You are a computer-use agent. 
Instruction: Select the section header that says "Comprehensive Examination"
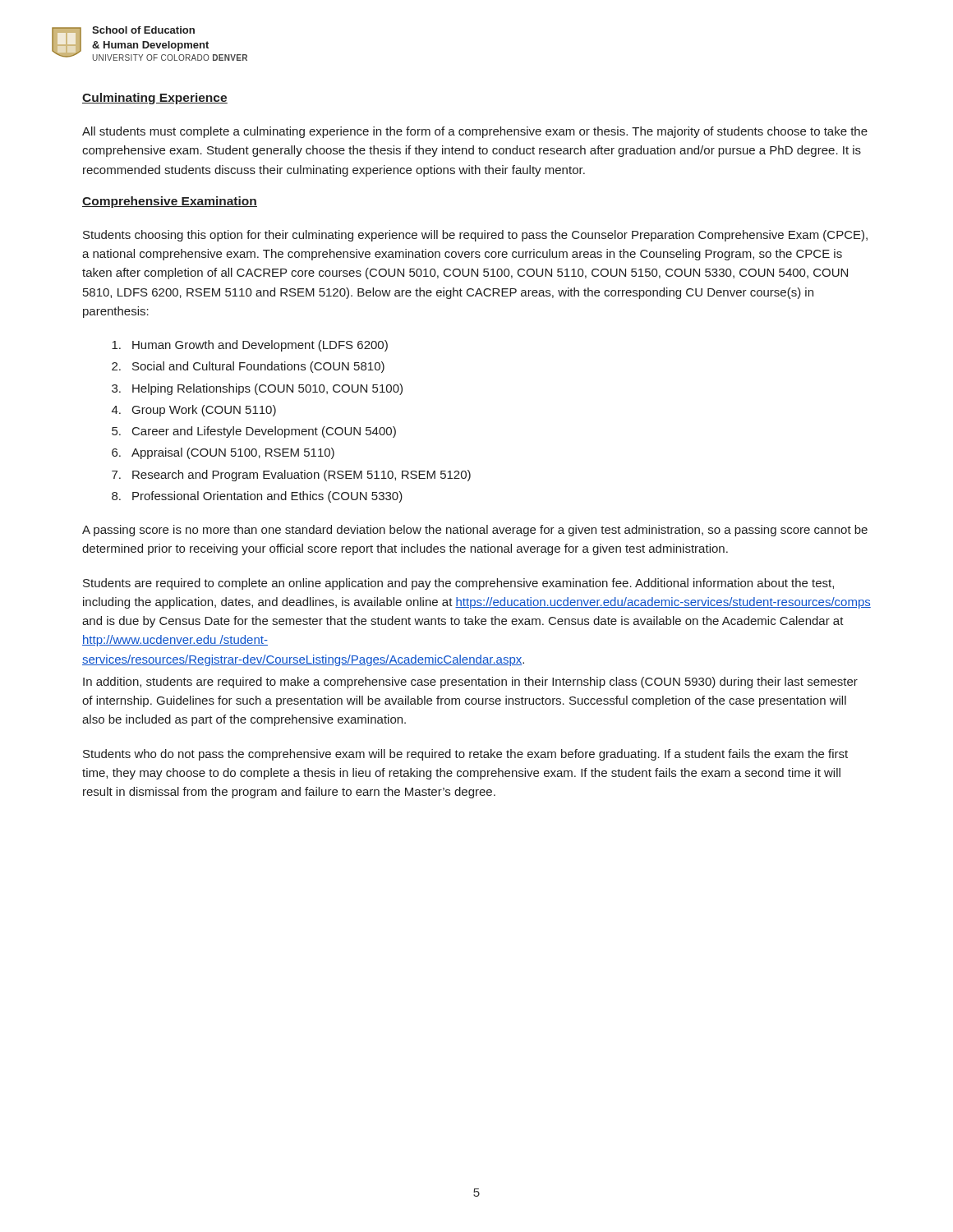tap(170, 201)
